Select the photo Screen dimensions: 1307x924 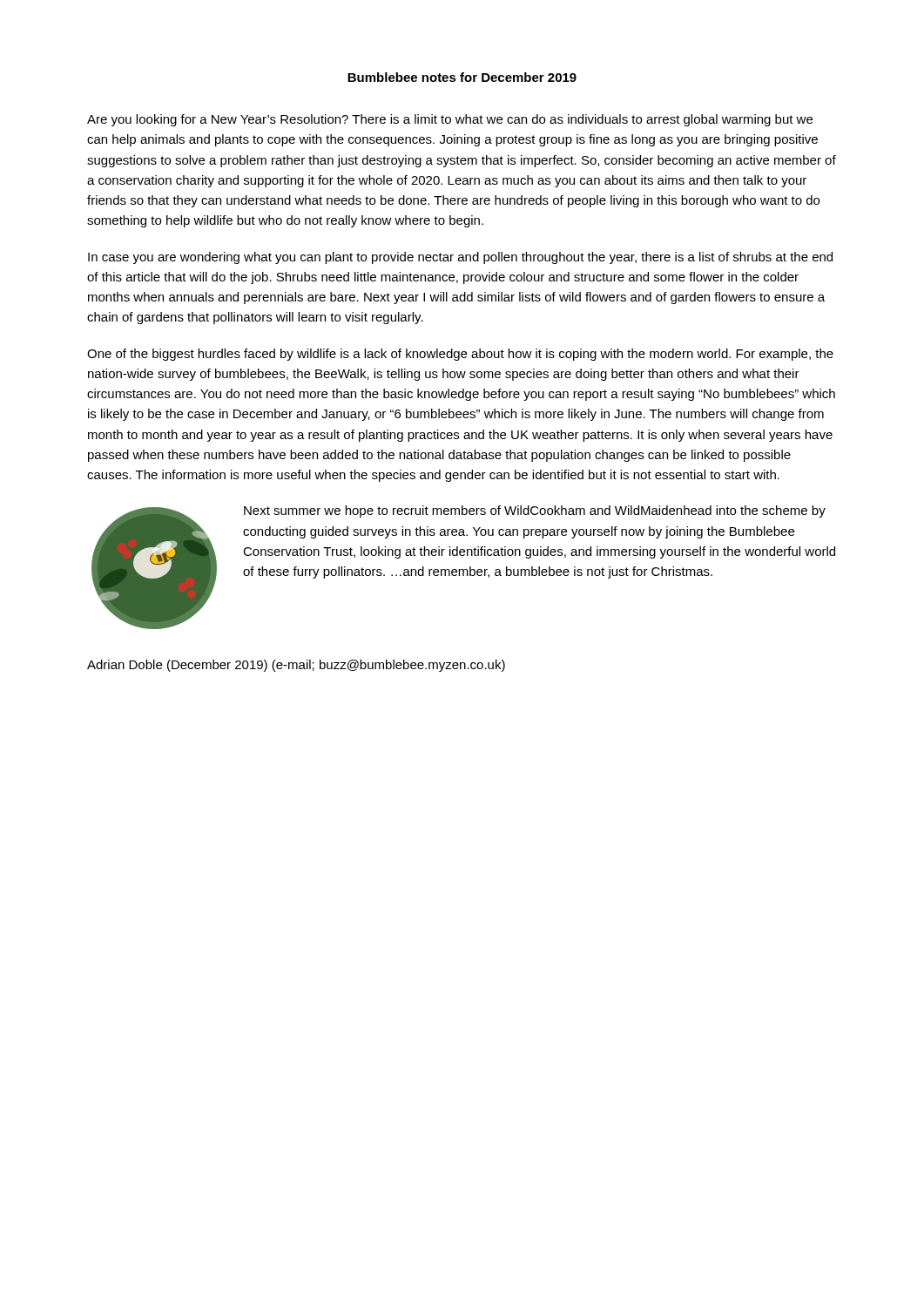click(155, 568)
